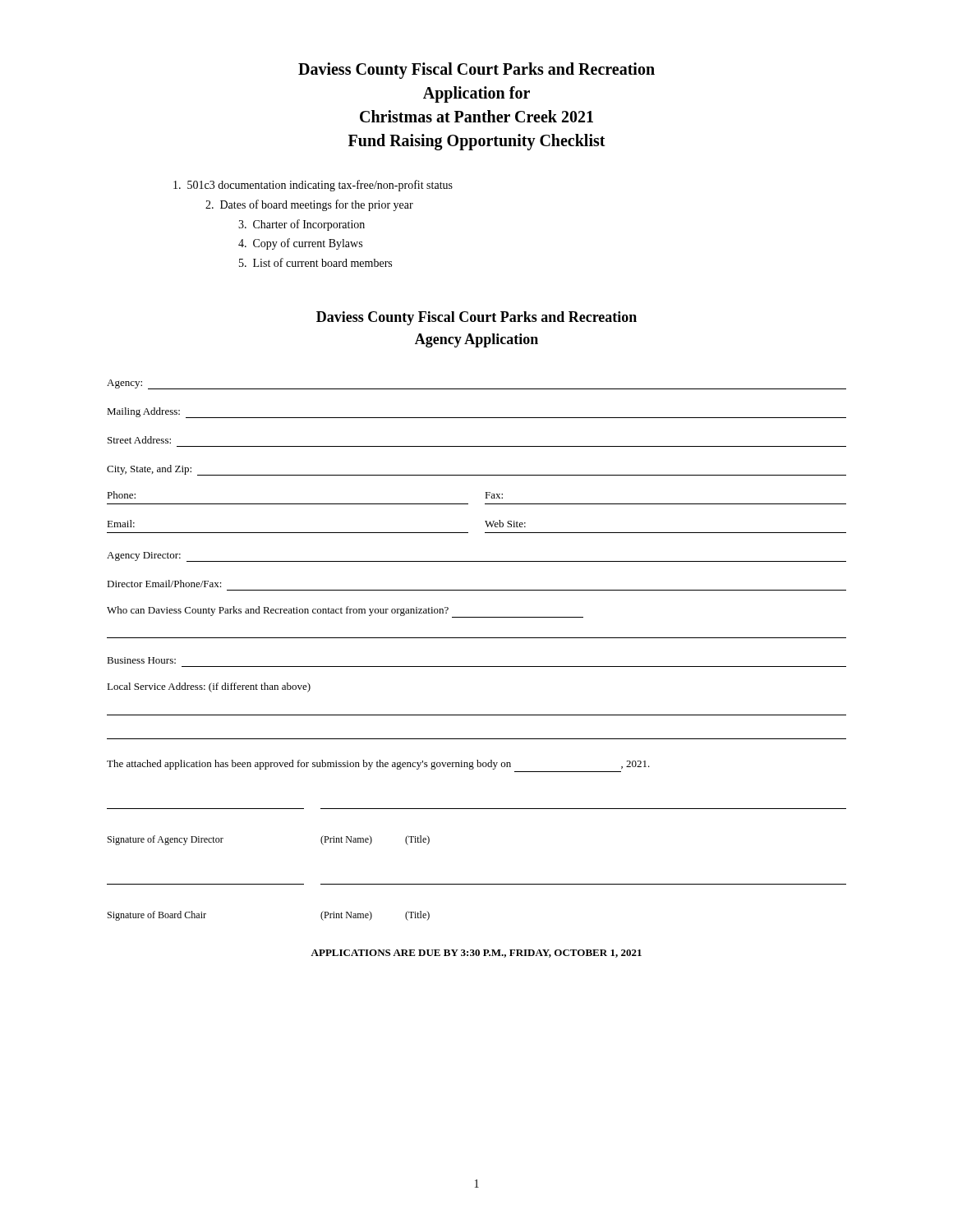
Task: Select the text block starting "Phone: Fax:"
Action: (x=476, y=496)
